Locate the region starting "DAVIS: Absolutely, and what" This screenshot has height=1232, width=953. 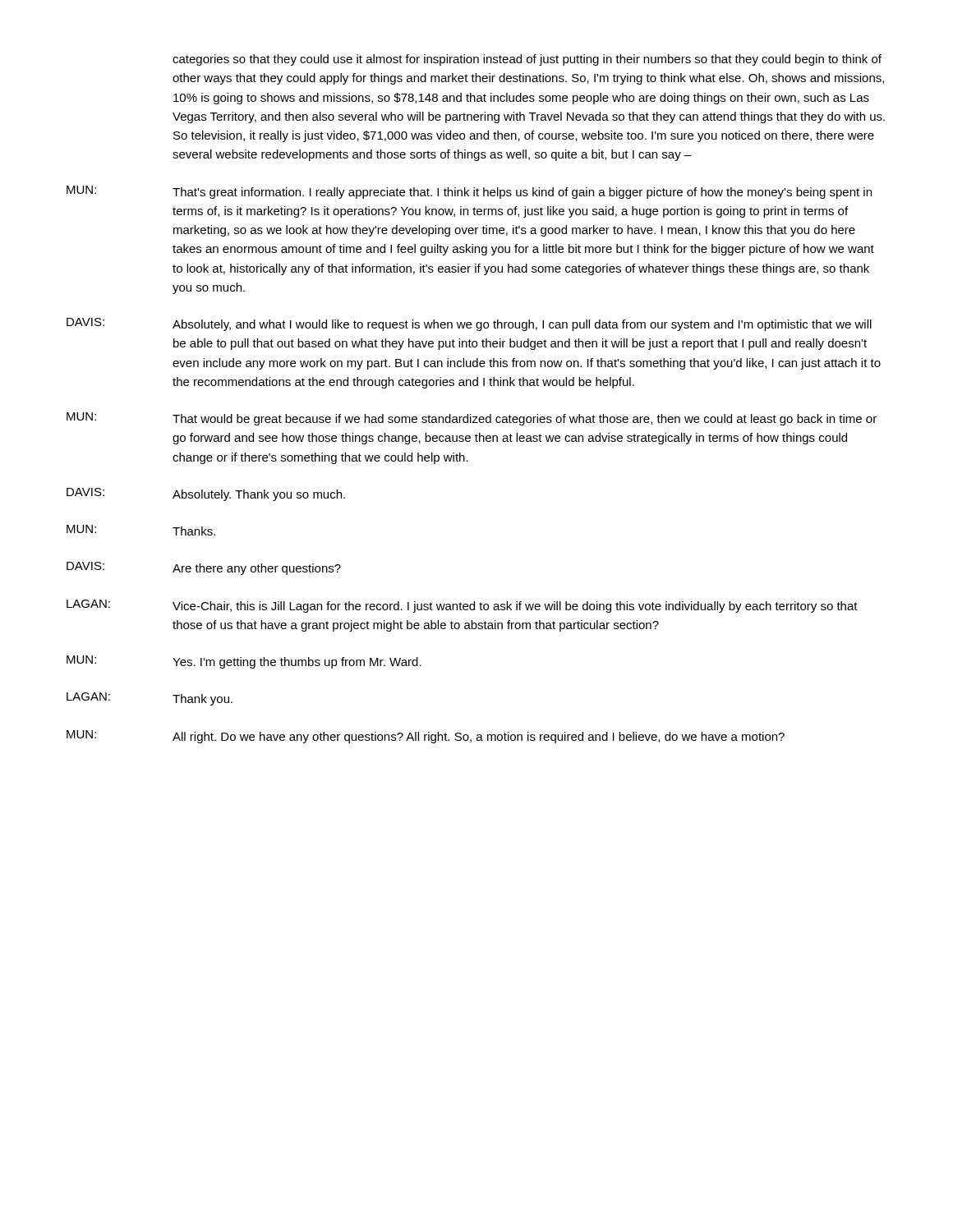pyautogui.click(x=476, y=353)
